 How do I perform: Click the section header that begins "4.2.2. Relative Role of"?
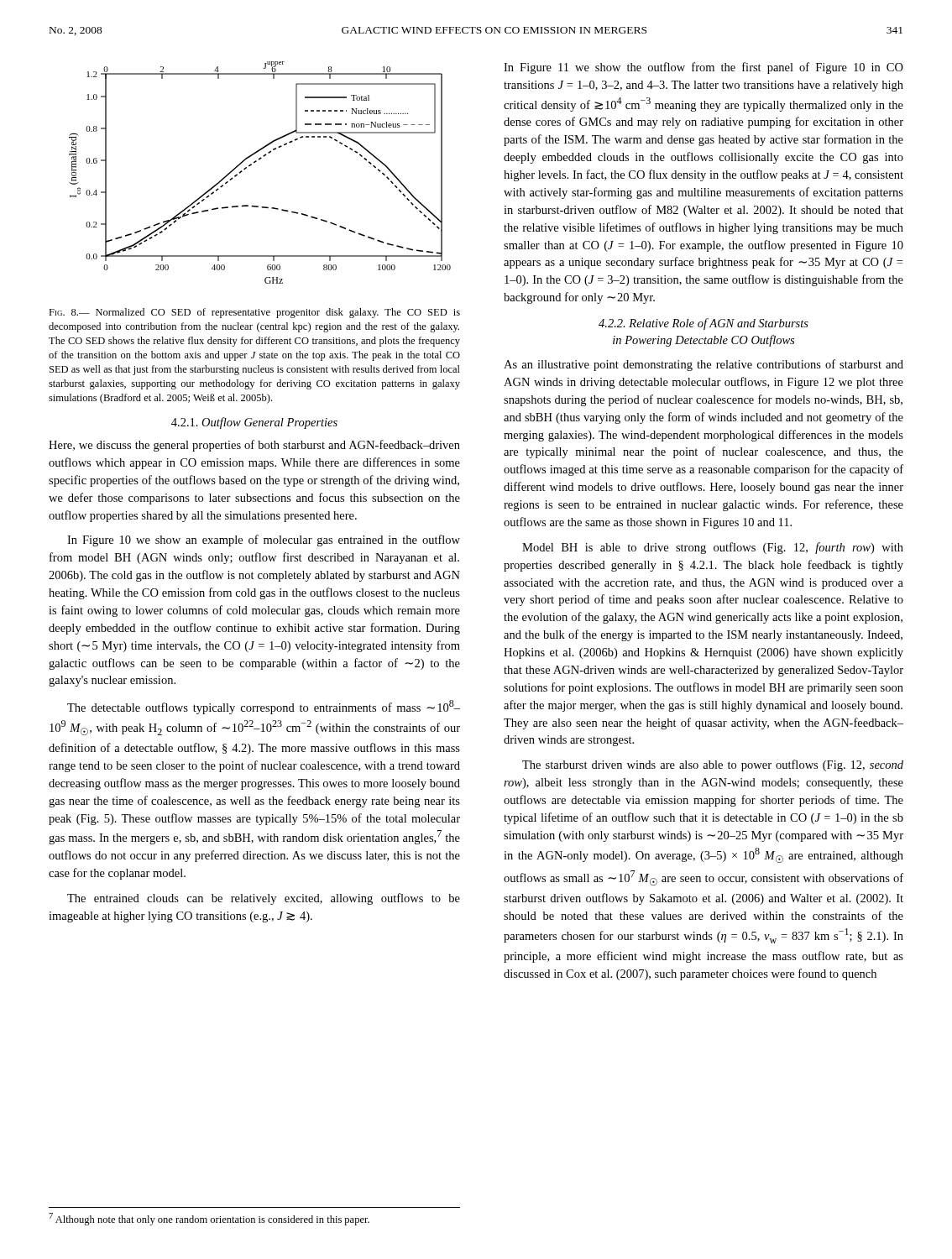click(703, 323)
